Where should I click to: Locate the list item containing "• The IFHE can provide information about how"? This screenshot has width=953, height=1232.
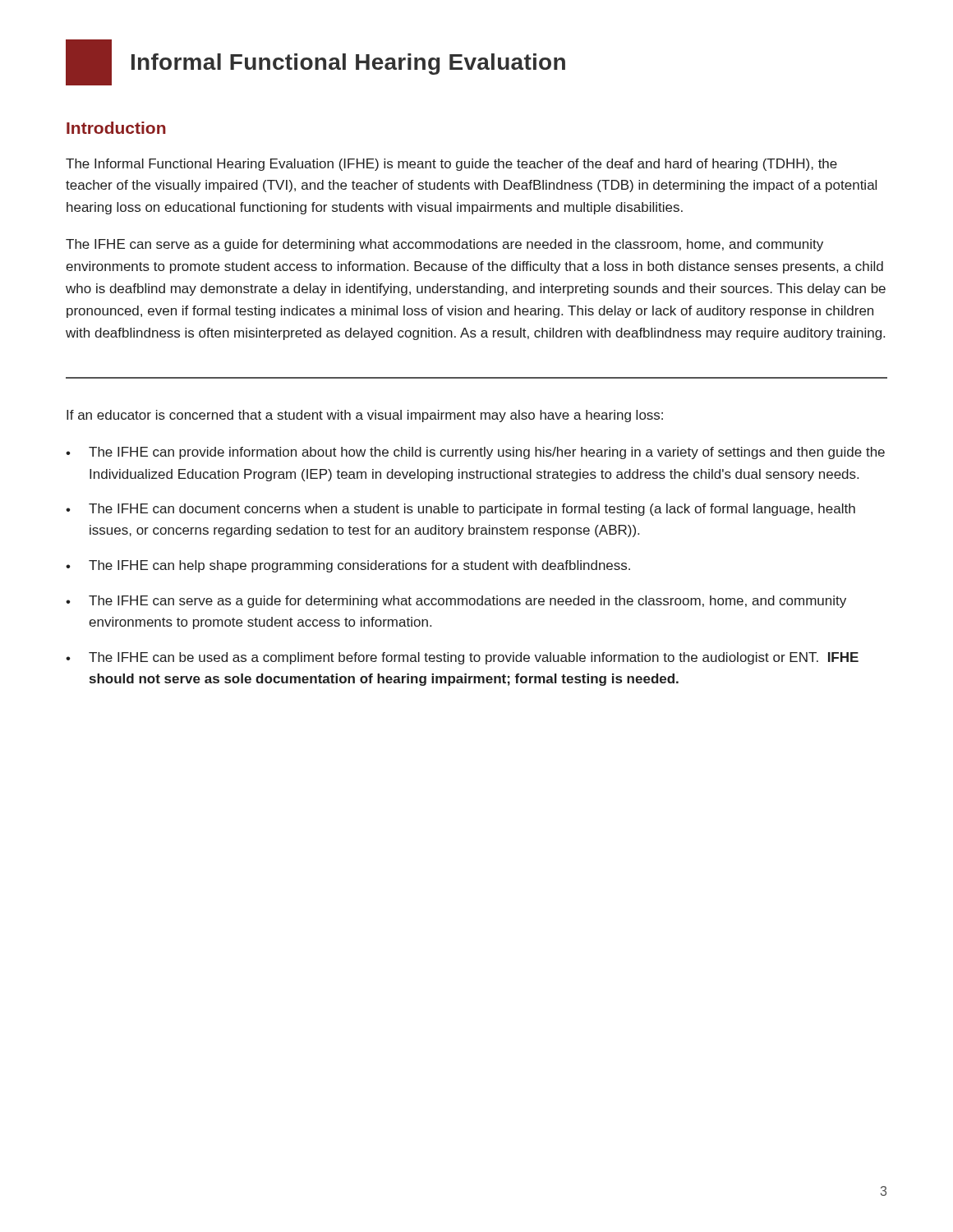click(476, 464)
